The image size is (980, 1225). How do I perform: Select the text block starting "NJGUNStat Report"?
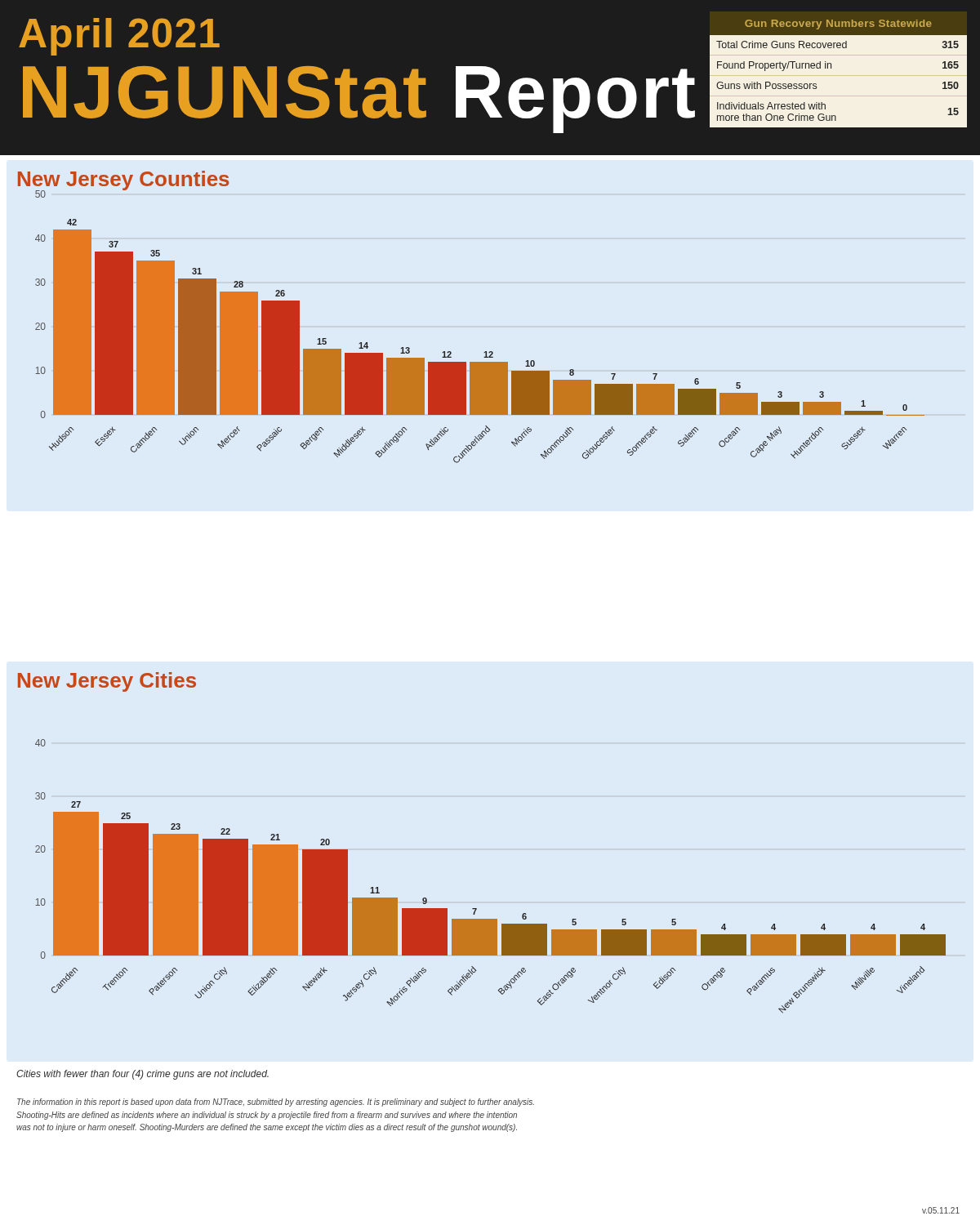coord(358,92)
